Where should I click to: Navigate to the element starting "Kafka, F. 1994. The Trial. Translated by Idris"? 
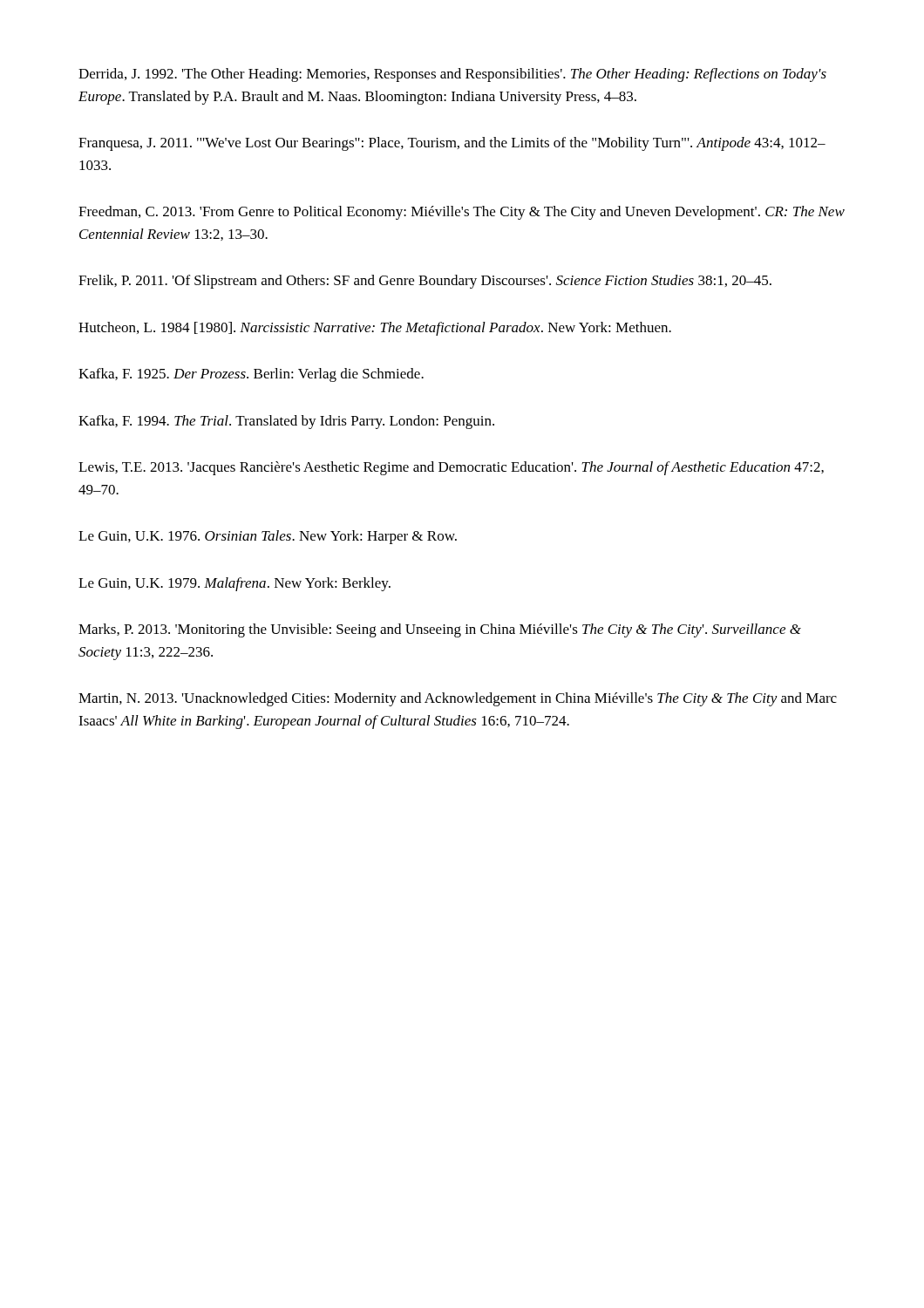click(462, 421)
